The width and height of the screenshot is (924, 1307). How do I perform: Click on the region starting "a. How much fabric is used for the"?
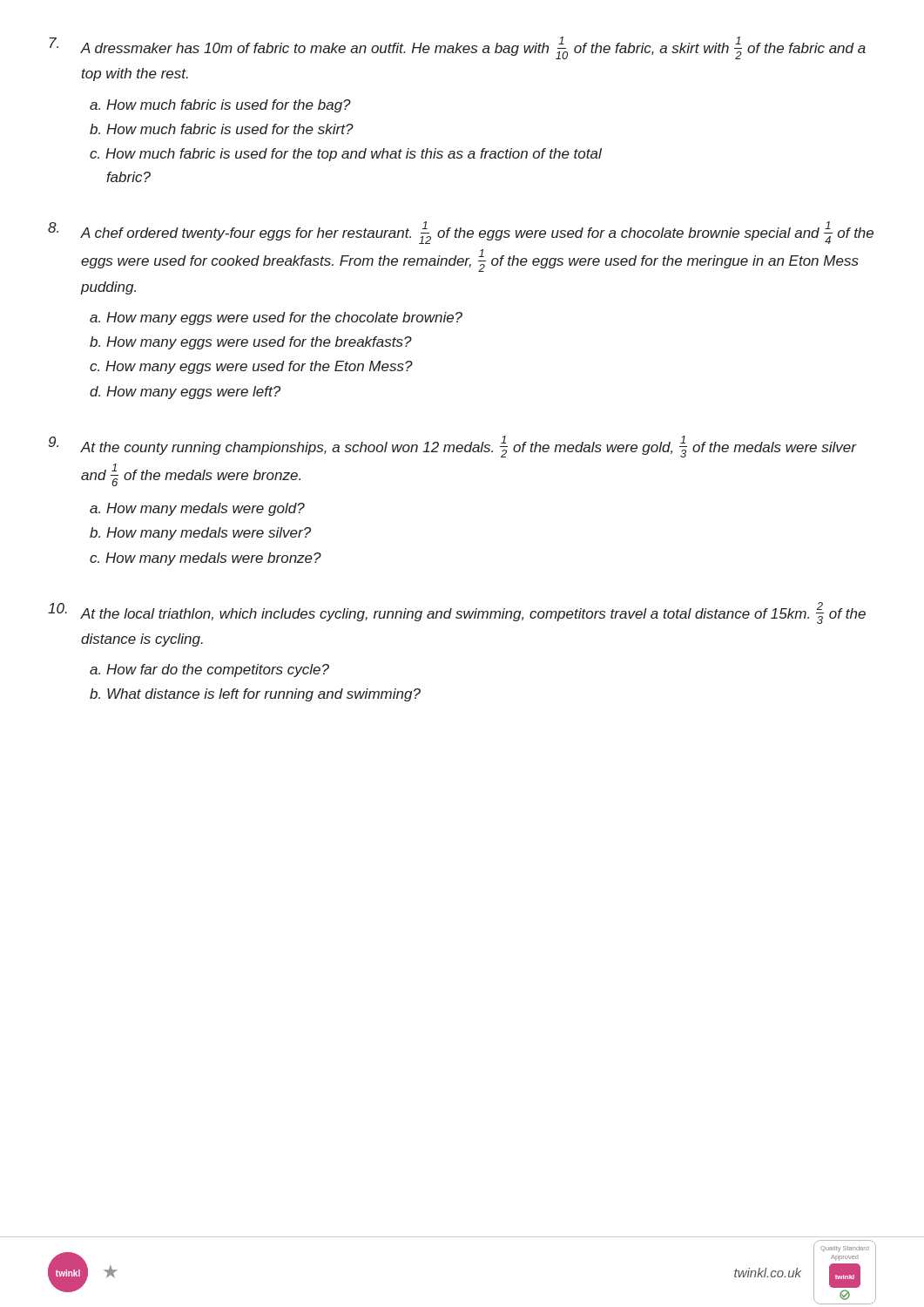(x=220, y=105)
